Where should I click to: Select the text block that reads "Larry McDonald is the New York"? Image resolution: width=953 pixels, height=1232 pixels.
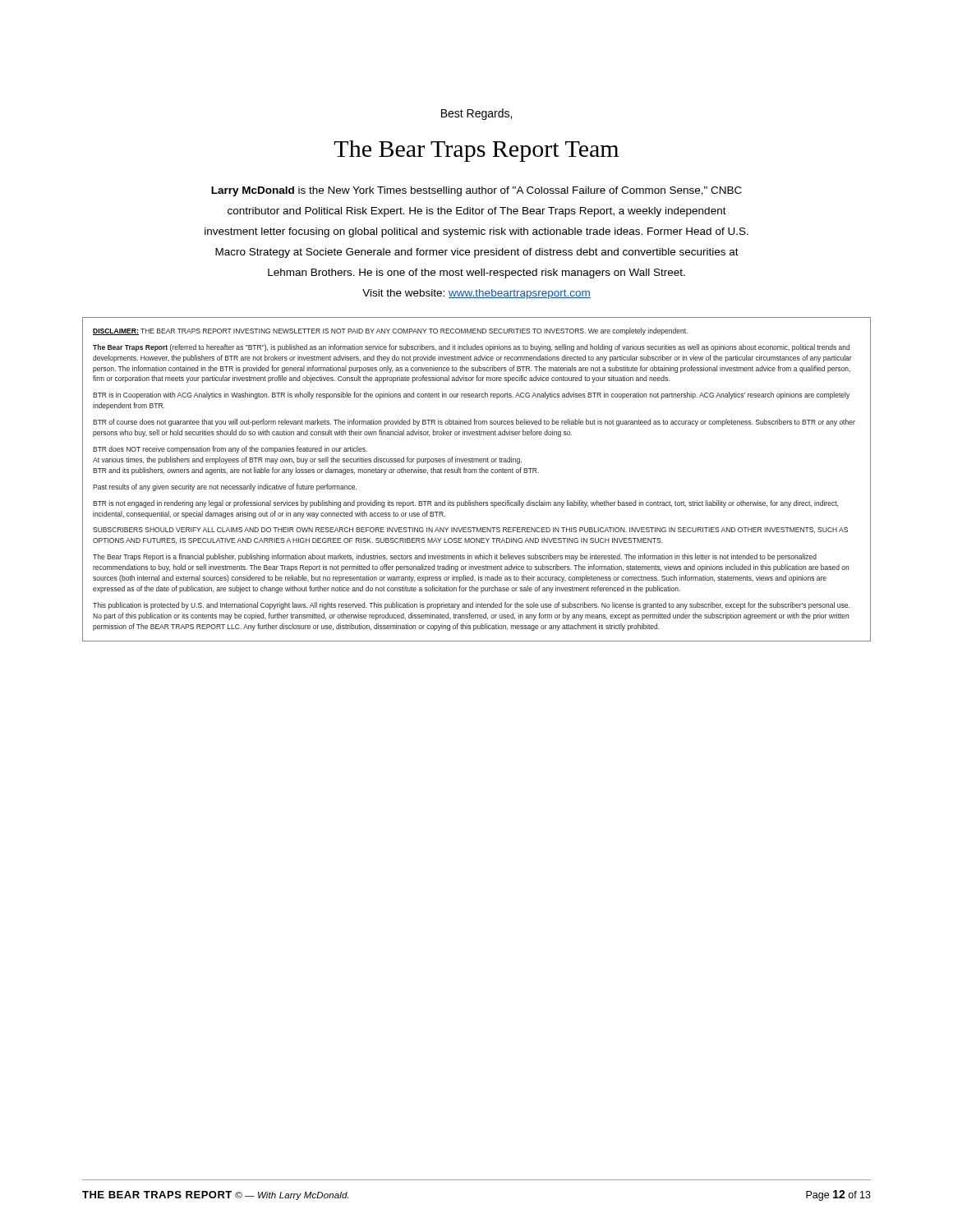click(x=476, y=231)
